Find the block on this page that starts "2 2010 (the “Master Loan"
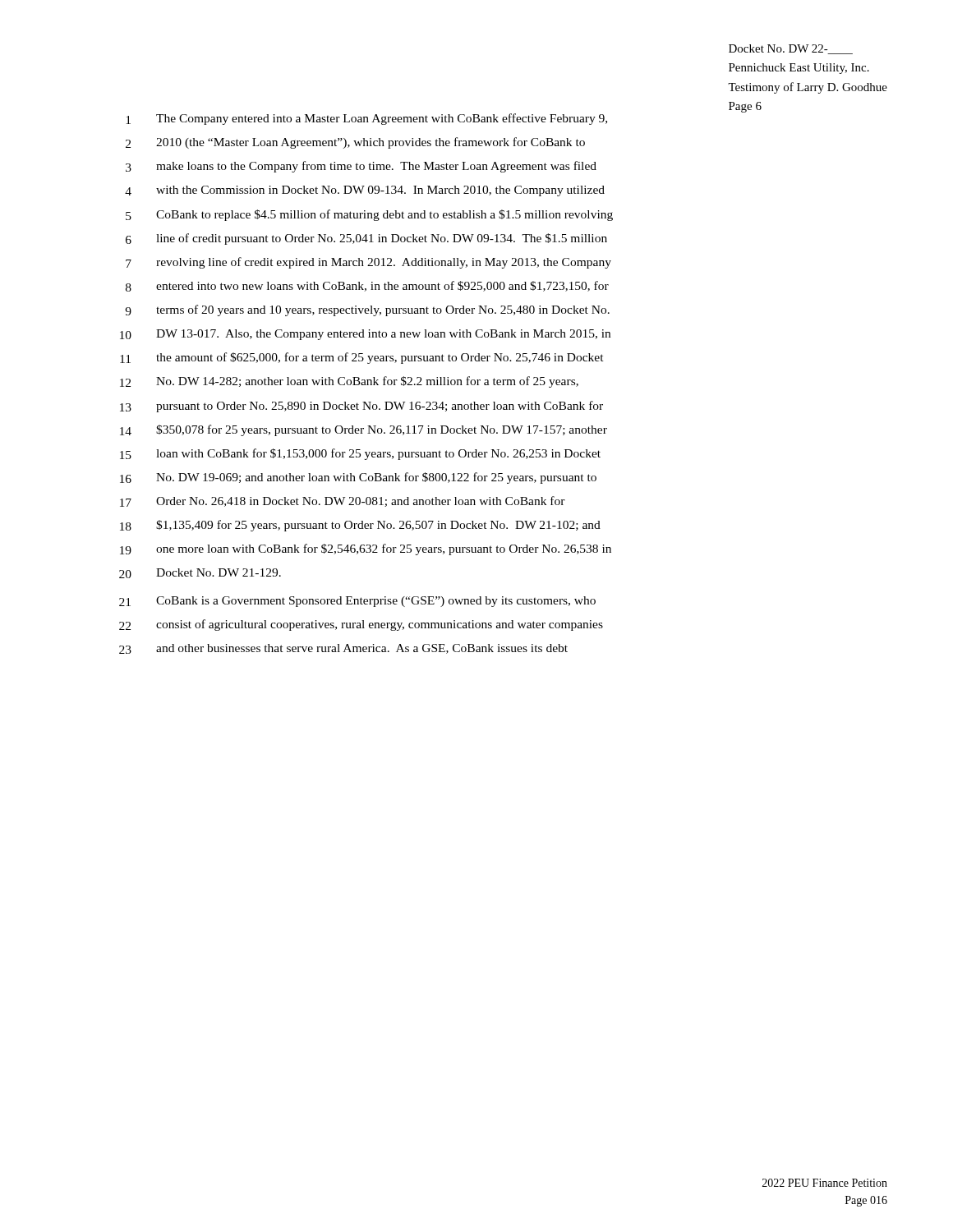 click(485, 143)
